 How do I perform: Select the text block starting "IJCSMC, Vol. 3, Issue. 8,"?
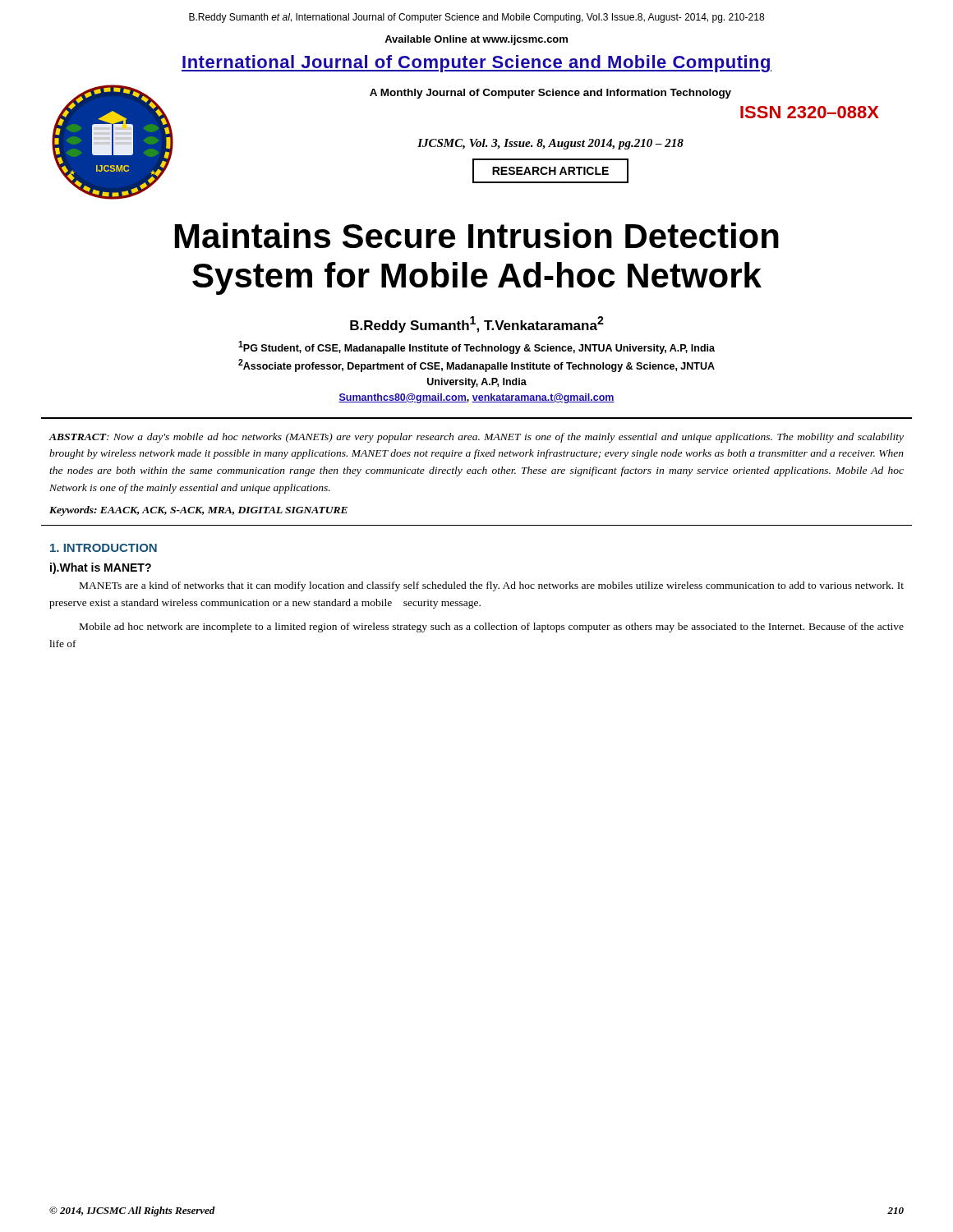pyautogui.click(x=550, y=143)
